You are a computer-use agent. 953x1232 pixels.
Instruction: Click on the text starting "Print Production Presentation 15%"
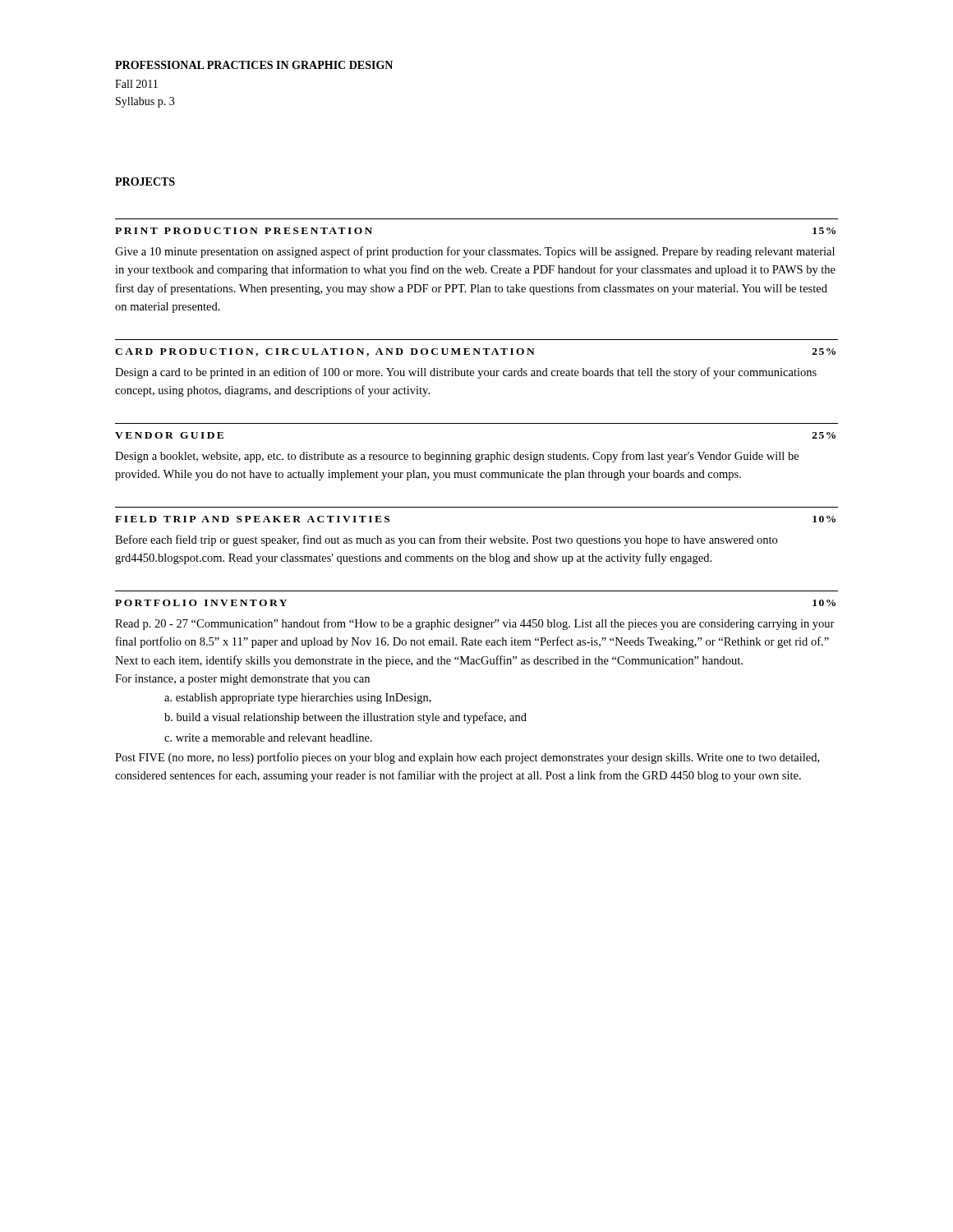click(x=242, y=230)
